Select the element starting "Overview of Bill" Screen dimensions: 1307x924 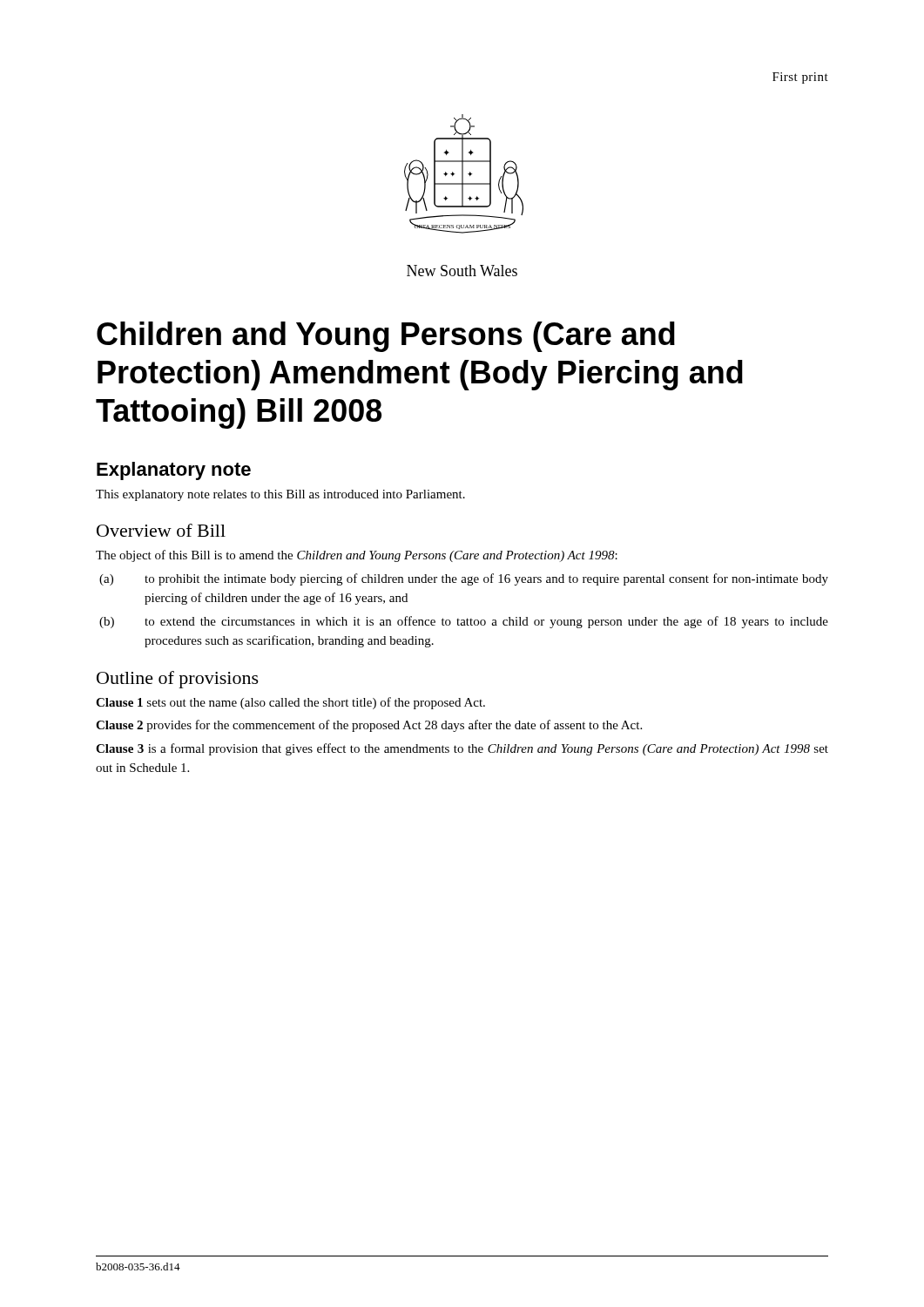(161, 530)
